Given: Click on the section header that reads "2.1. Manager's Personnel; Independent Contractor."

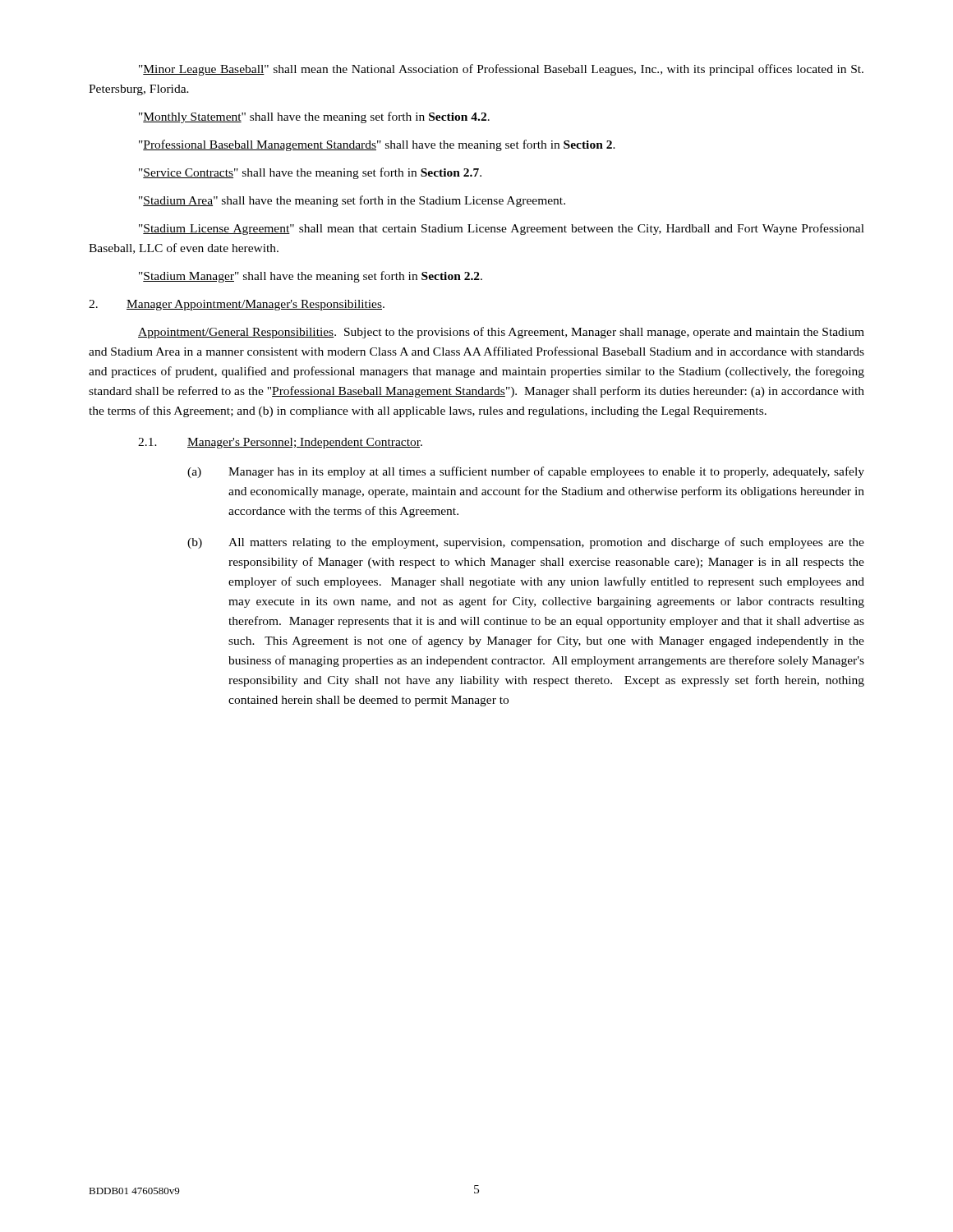Looking at the screenshot, I should (x=280, y=443).
